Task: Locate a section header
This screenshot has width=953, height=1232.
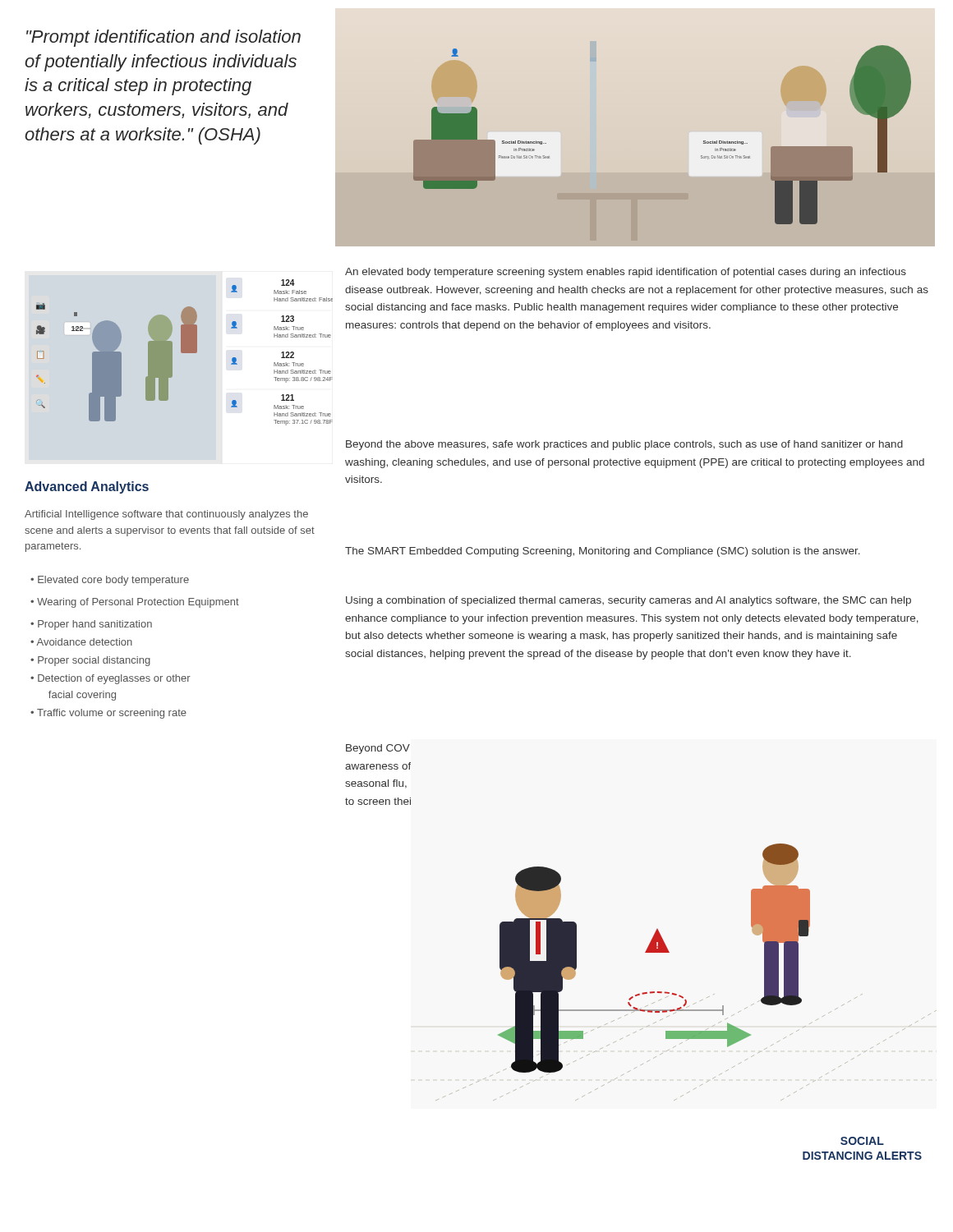Action: (x=177, y=487)
